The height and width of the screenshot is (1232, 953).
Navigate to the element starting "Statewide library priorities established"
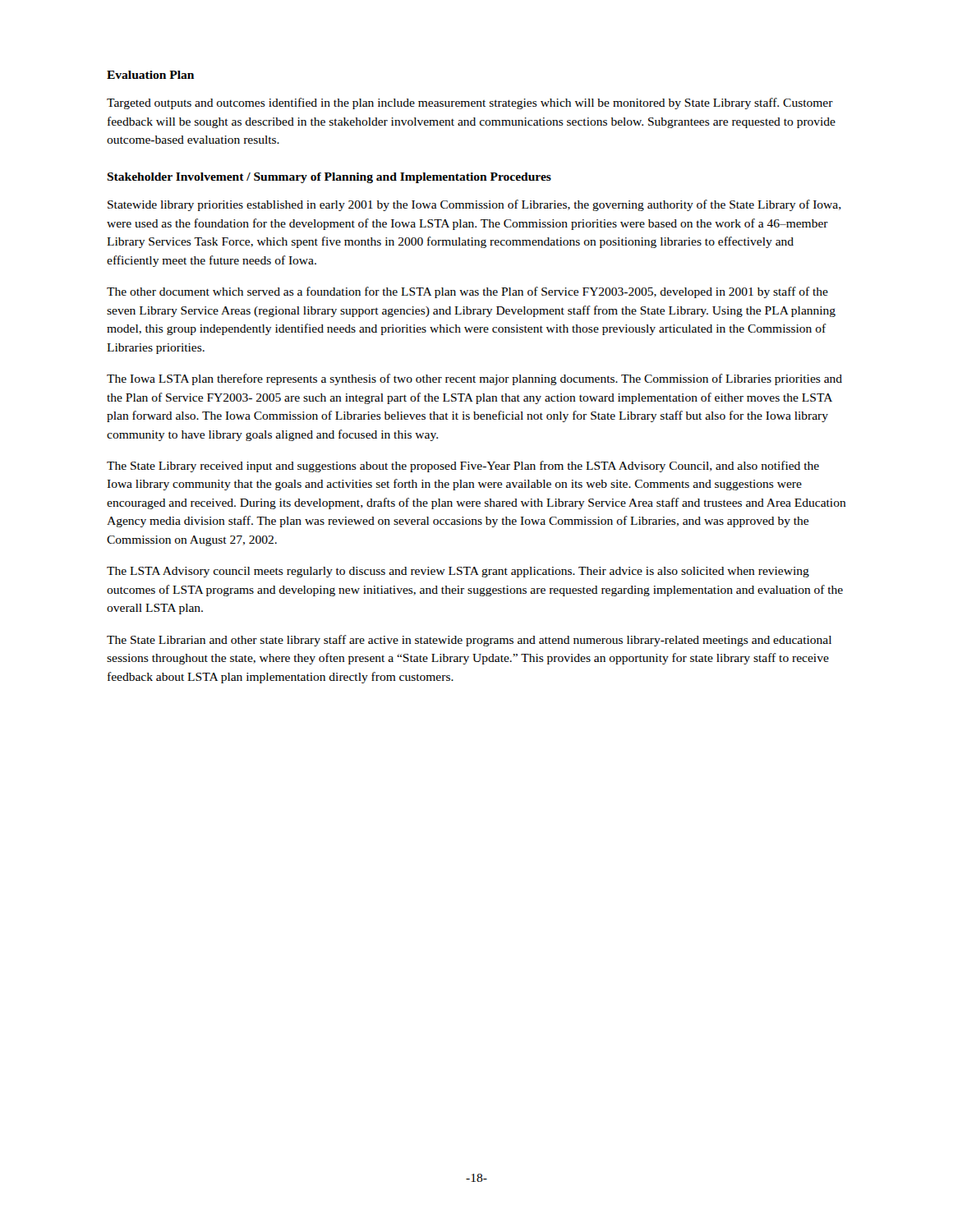point(474,232)
